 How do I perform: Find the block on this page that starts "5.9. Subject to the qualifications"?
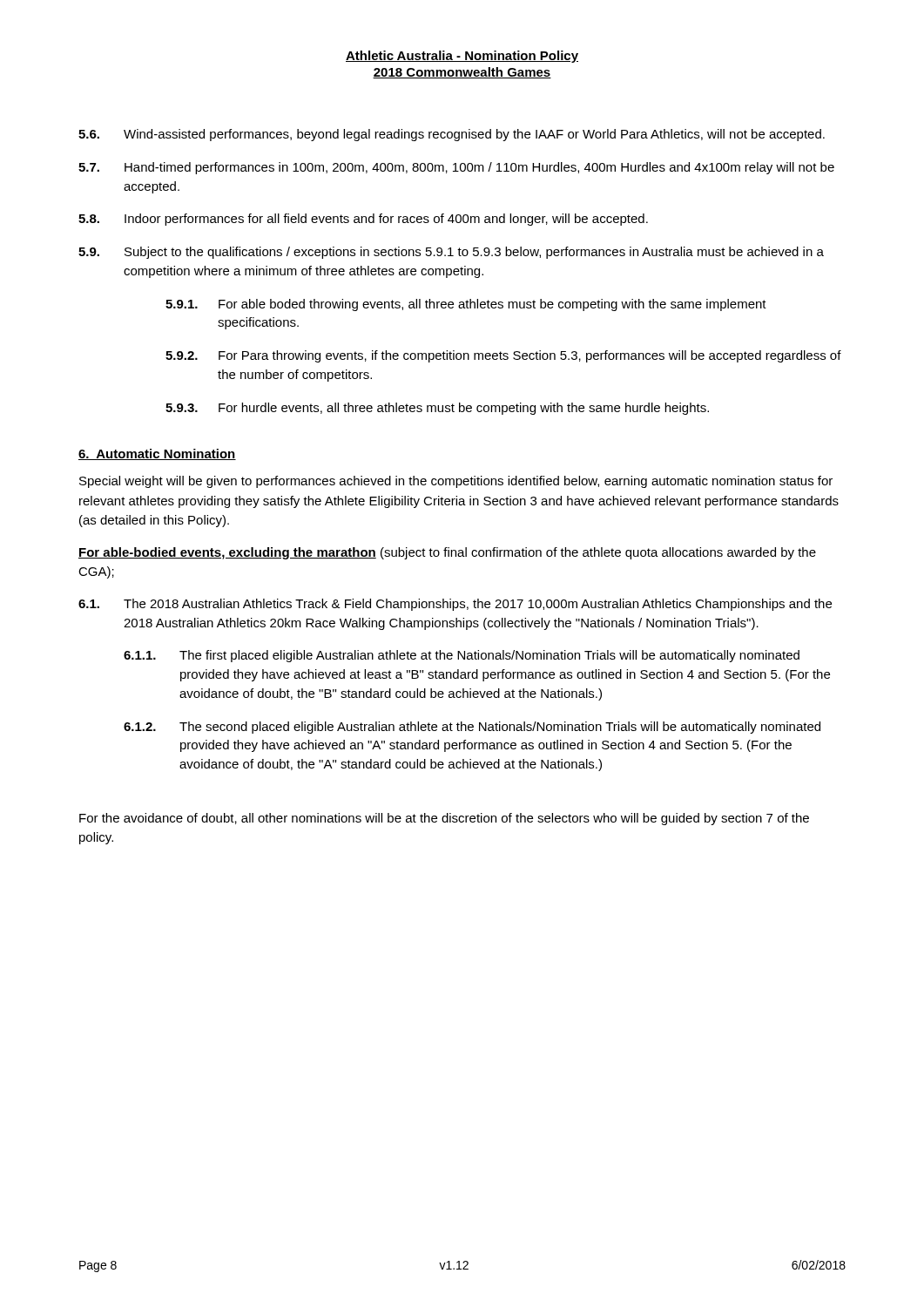point(462,261)
